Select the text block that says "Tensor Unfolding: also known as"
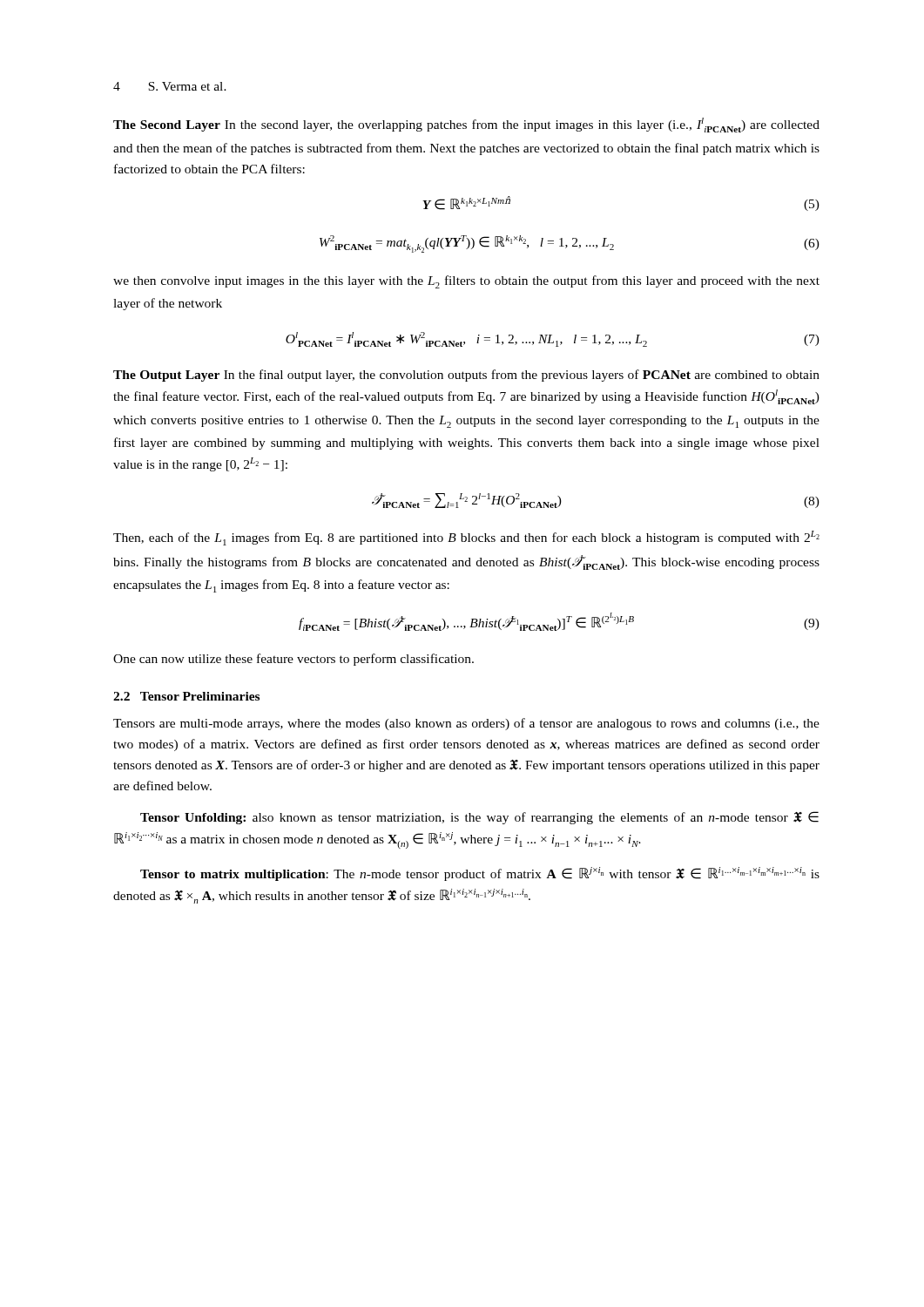 [x=466, y=829]
